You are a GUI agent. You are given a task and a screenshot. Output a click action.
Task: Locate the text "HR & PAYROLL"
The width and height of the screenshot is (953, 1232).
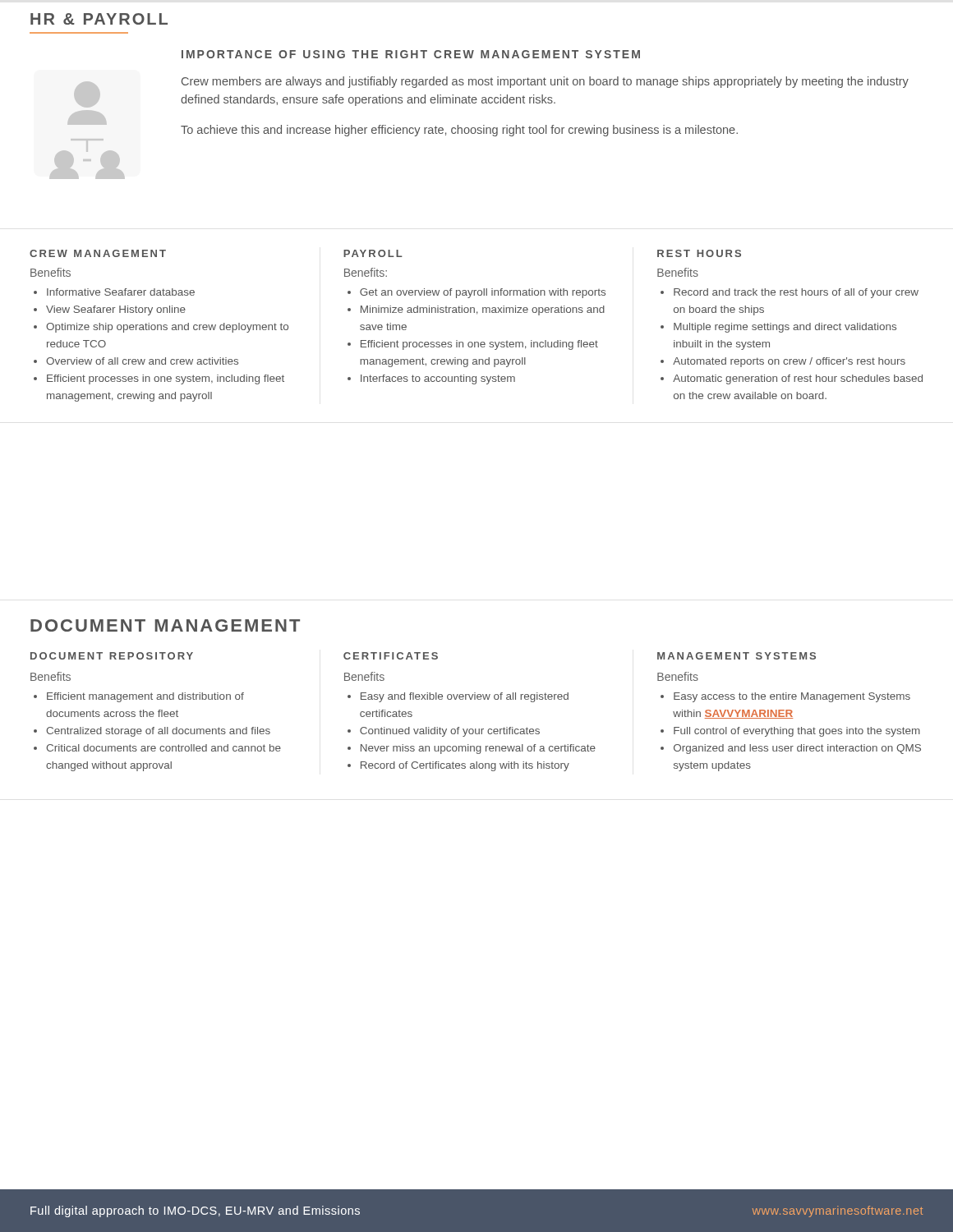click(100, 22)
